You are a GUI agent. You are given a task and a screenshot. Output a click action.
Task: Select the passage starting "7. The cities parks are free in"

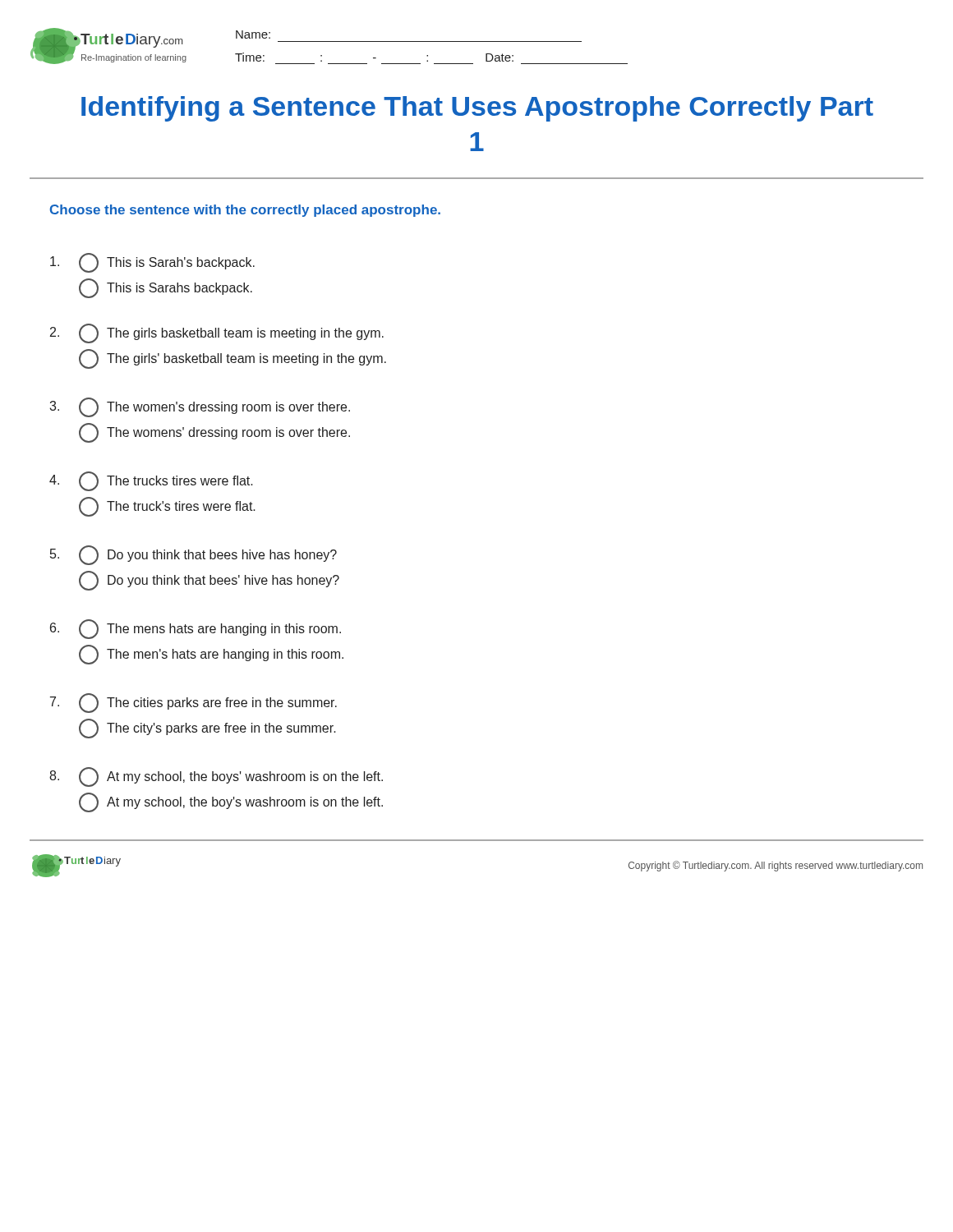(193, 703)
